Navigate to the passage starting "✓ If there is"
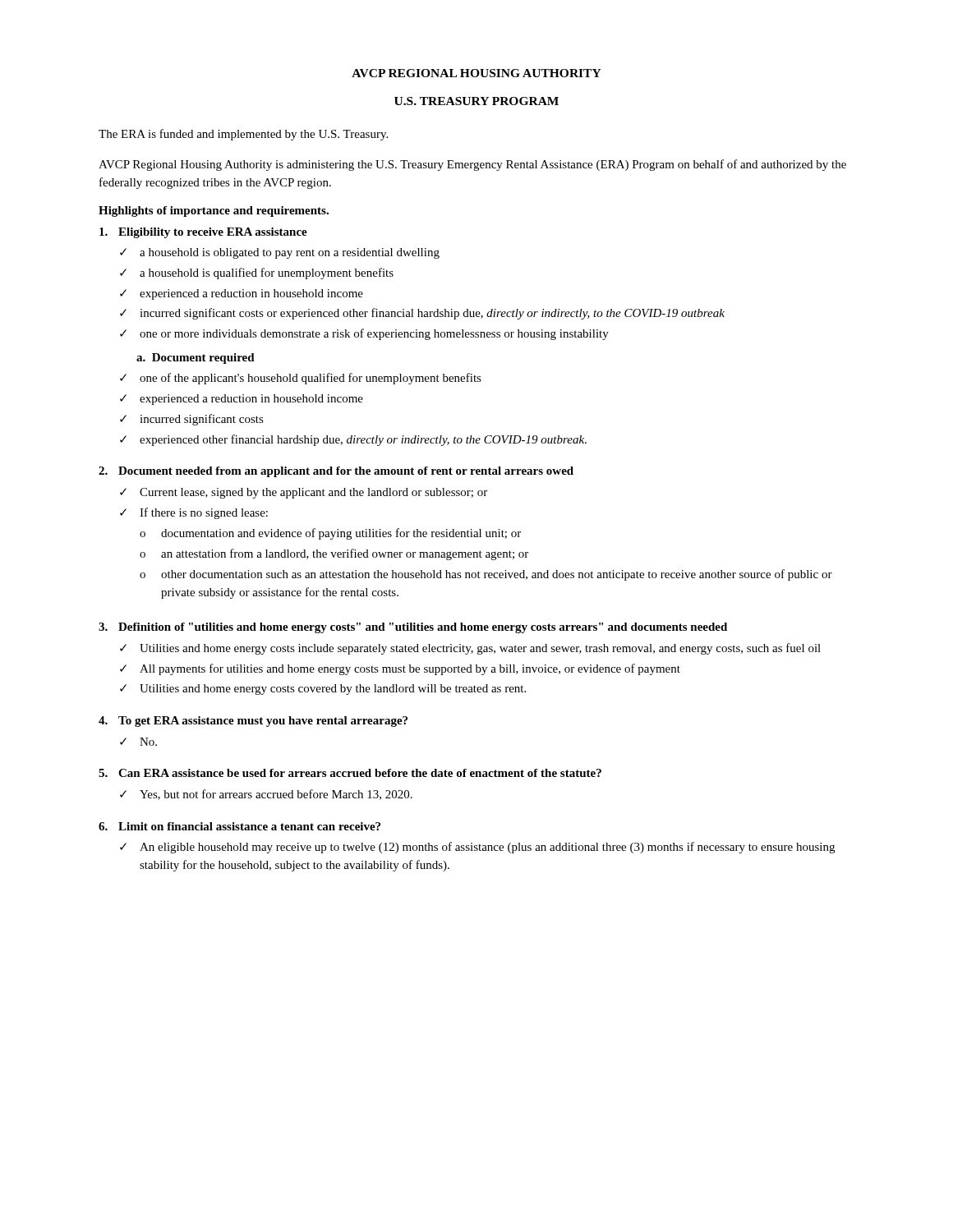The width and height of the screenshot is (953, 1232). tap(486, 554)
